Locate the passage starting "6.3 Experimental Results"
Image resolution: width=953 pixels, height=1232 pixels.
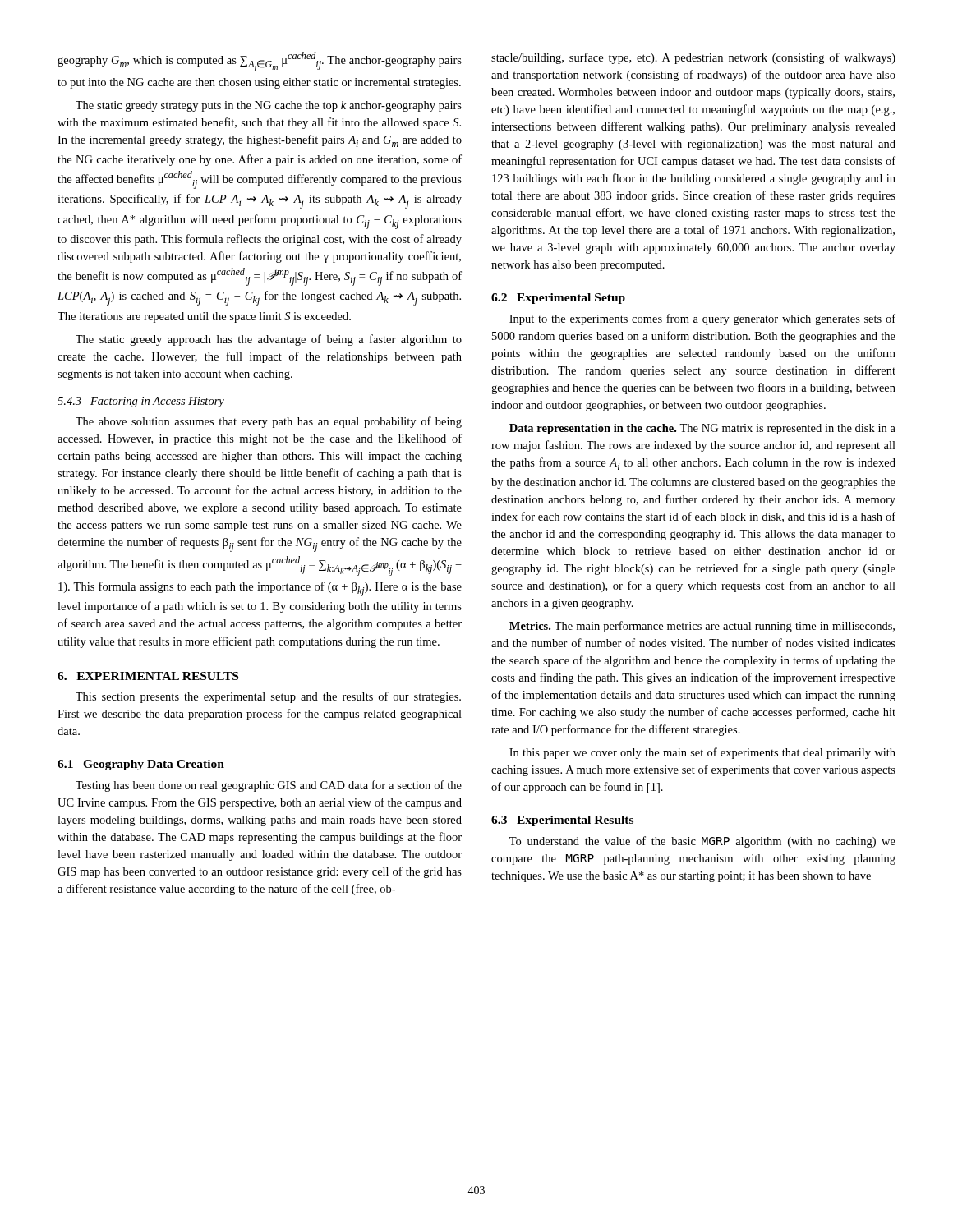coord(563,820)
